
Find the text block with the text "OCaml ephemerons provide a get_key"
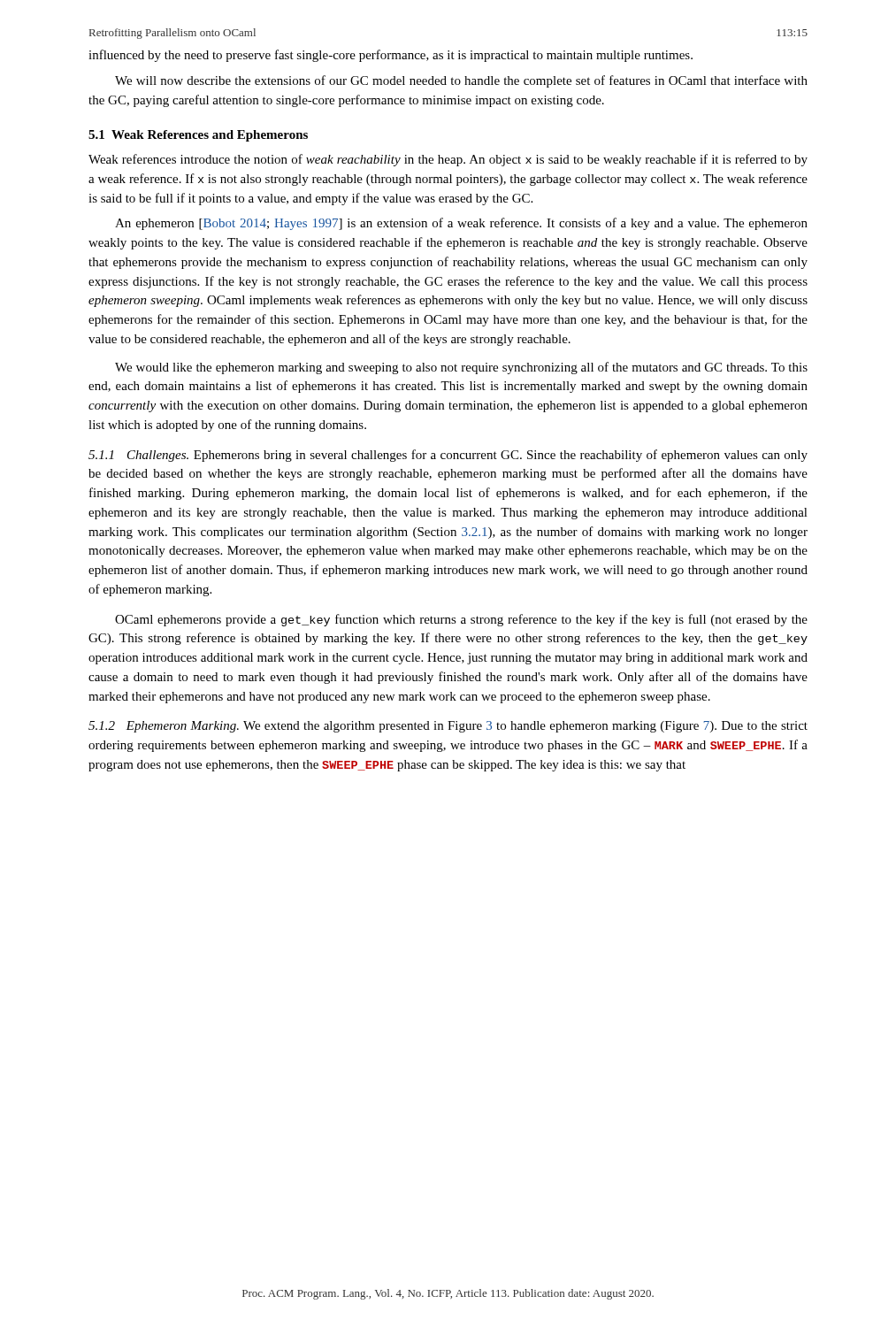coord(448,658)
